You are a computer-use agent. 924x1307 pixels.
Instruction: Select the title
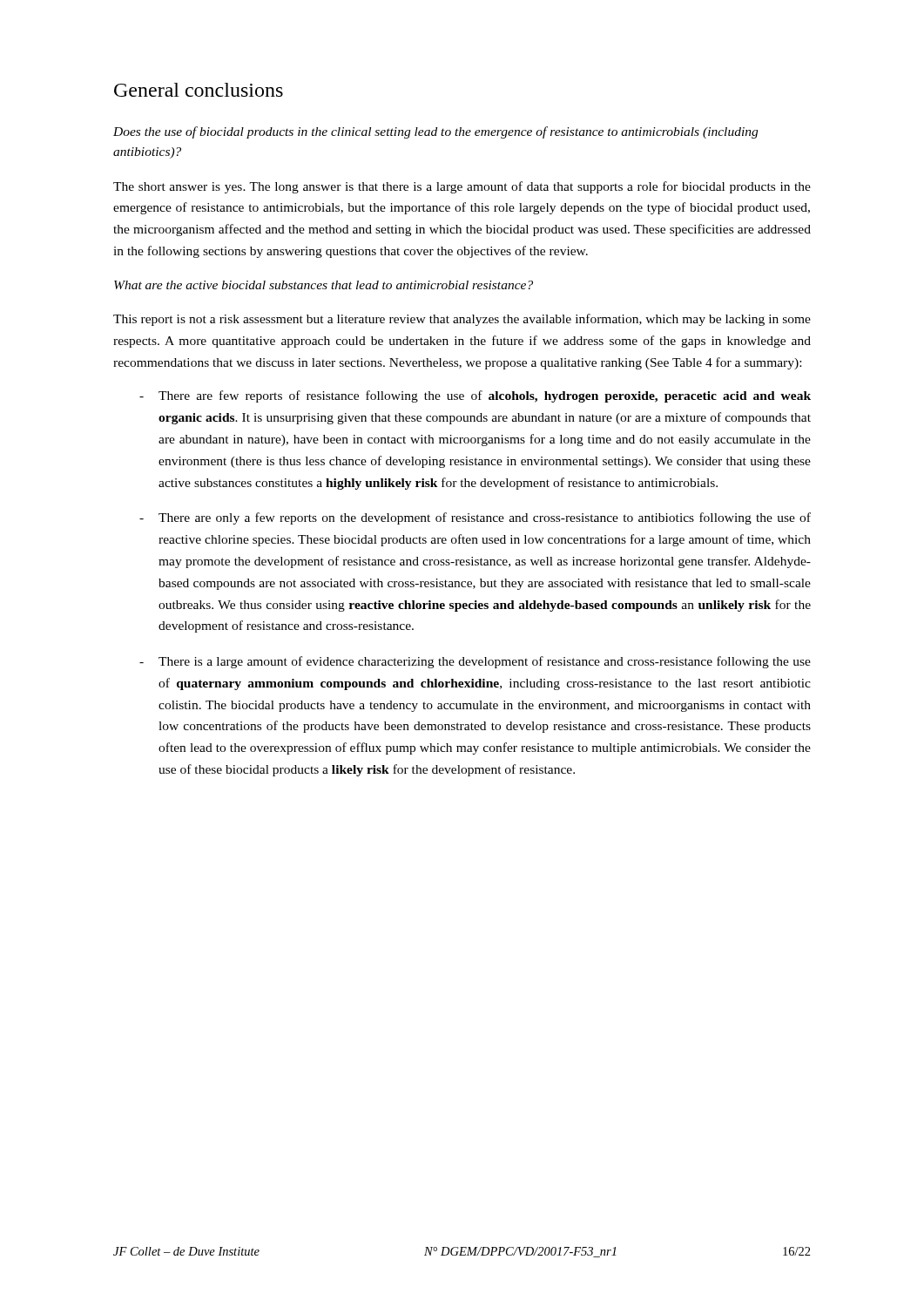tap(462, 90)
